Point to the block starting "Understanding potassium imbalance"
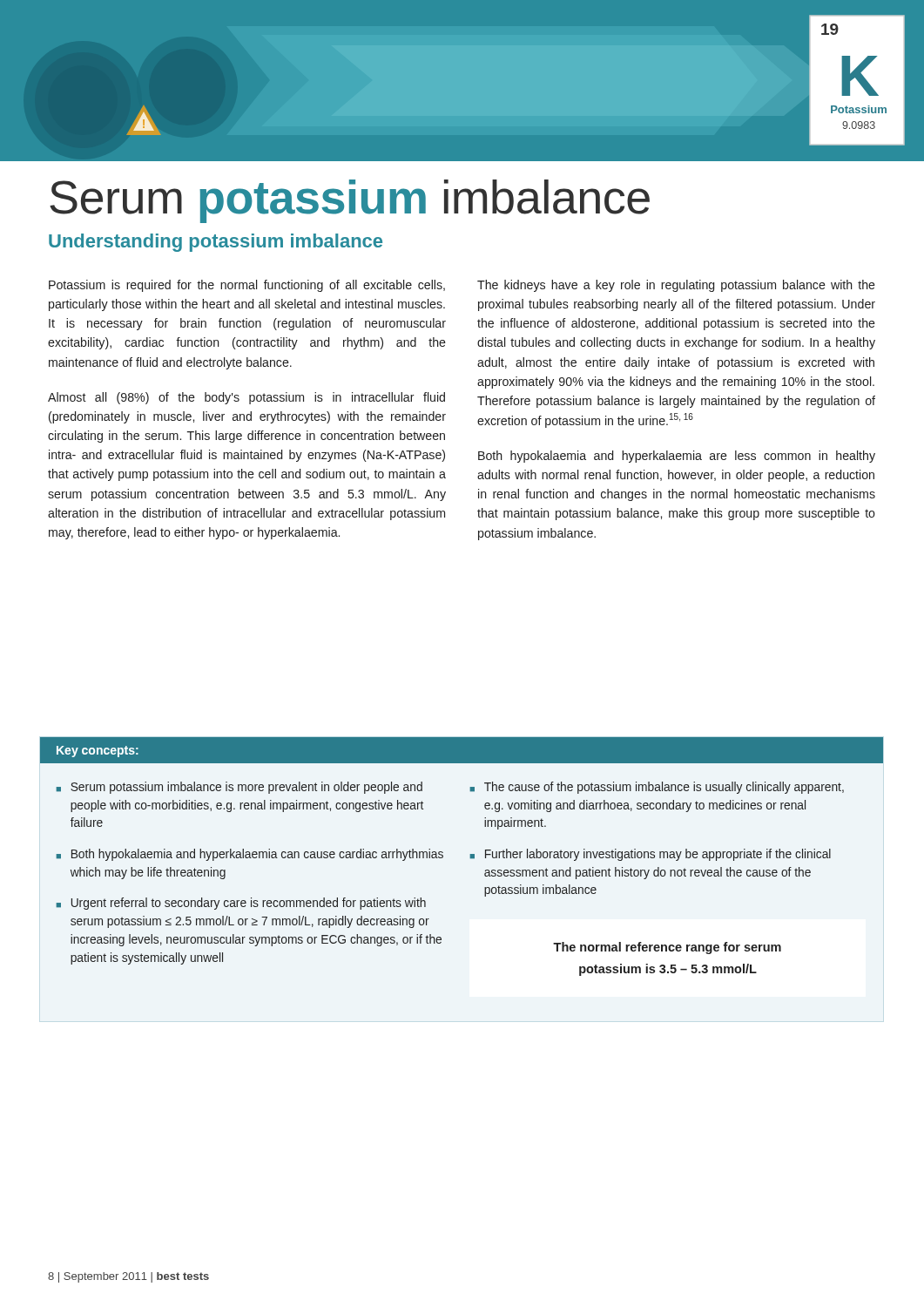Image resolution: width=924 pixels, height=1307 pixels. [x=216, y=243]
